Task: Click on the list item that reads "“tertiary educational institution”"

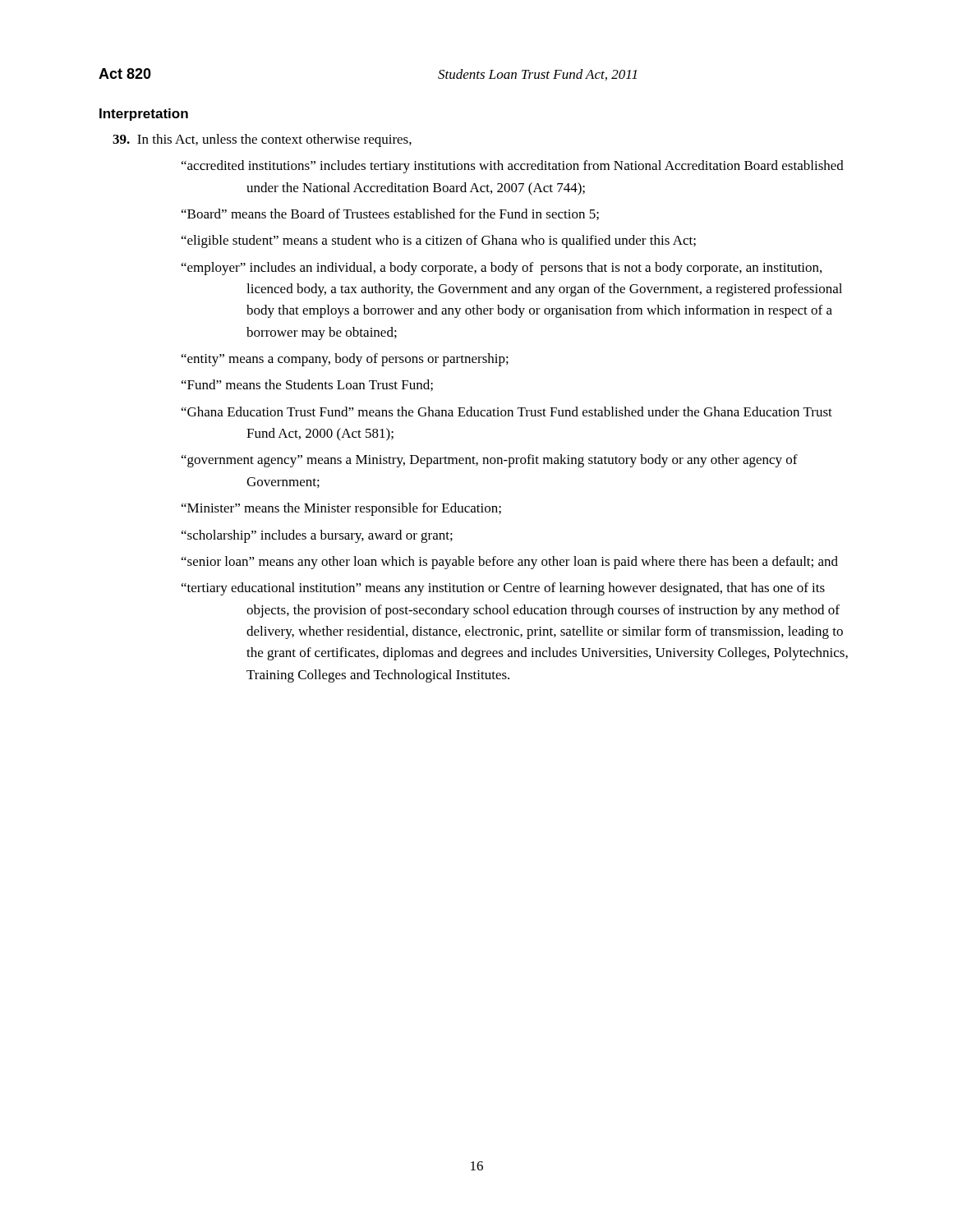Action: tap(515, 631)
